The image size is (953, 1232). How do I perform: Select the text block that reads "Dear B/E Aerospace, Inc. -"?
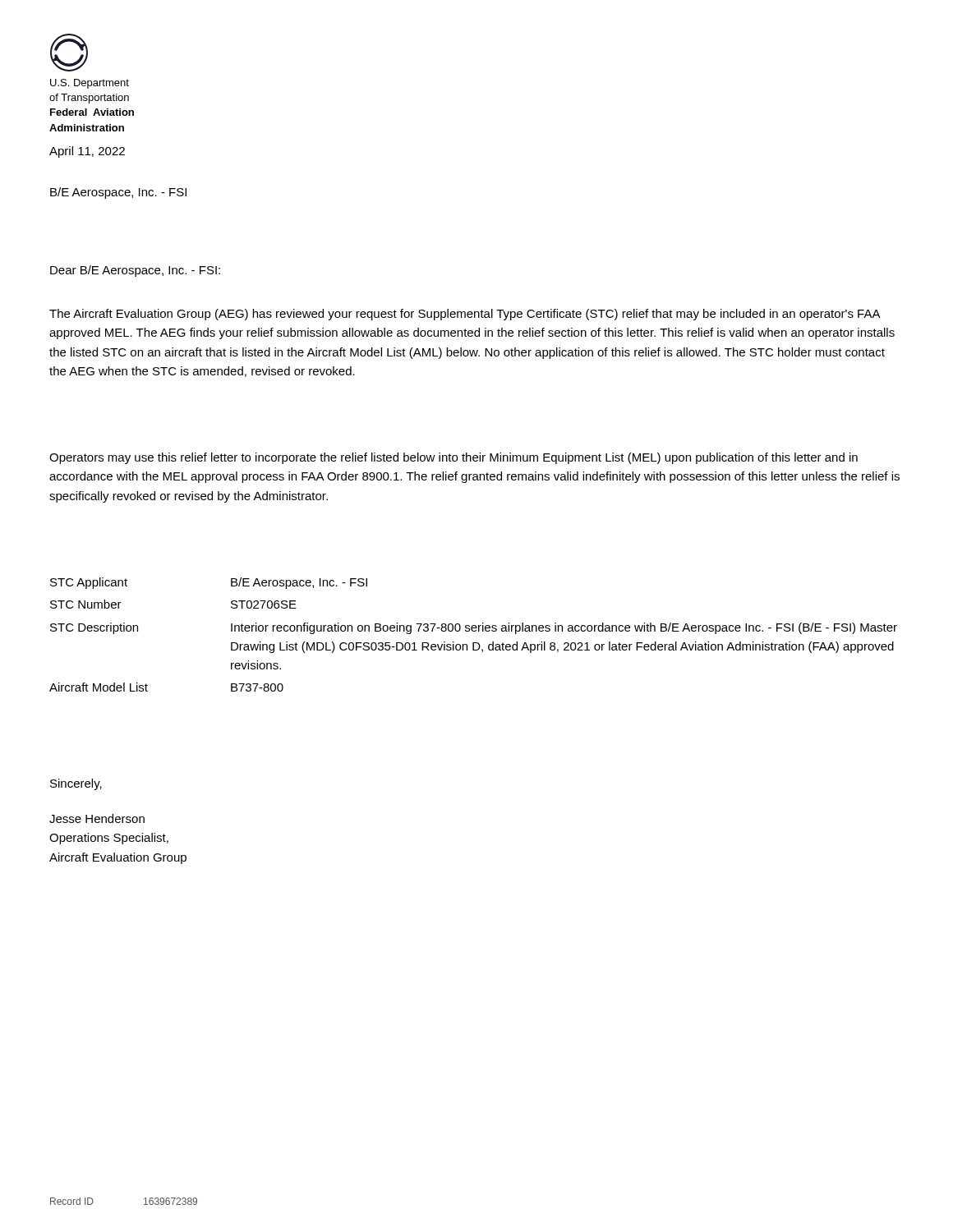(135, 270)
